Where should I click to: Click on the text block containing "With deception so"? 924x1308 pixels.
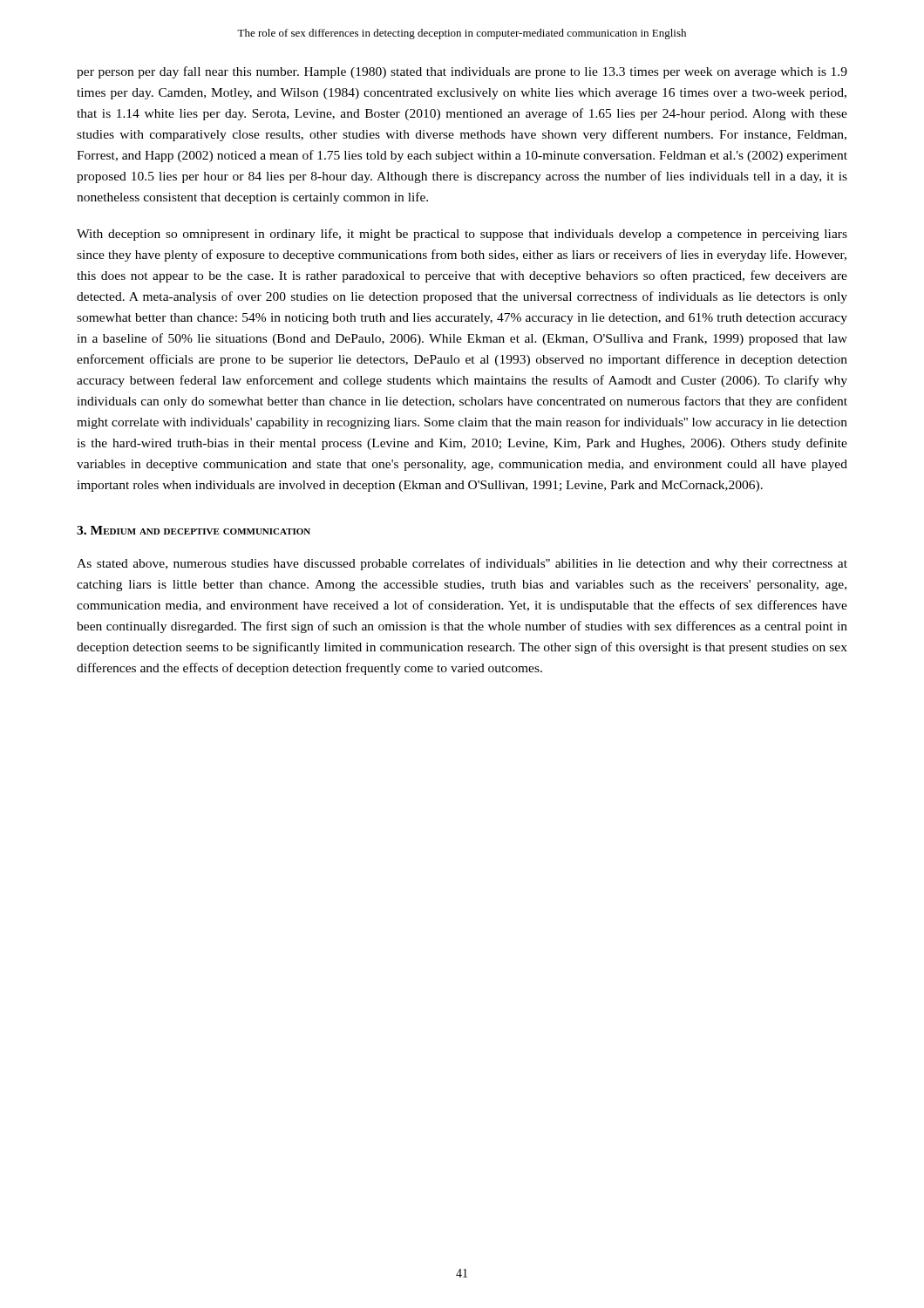[462, 359]
